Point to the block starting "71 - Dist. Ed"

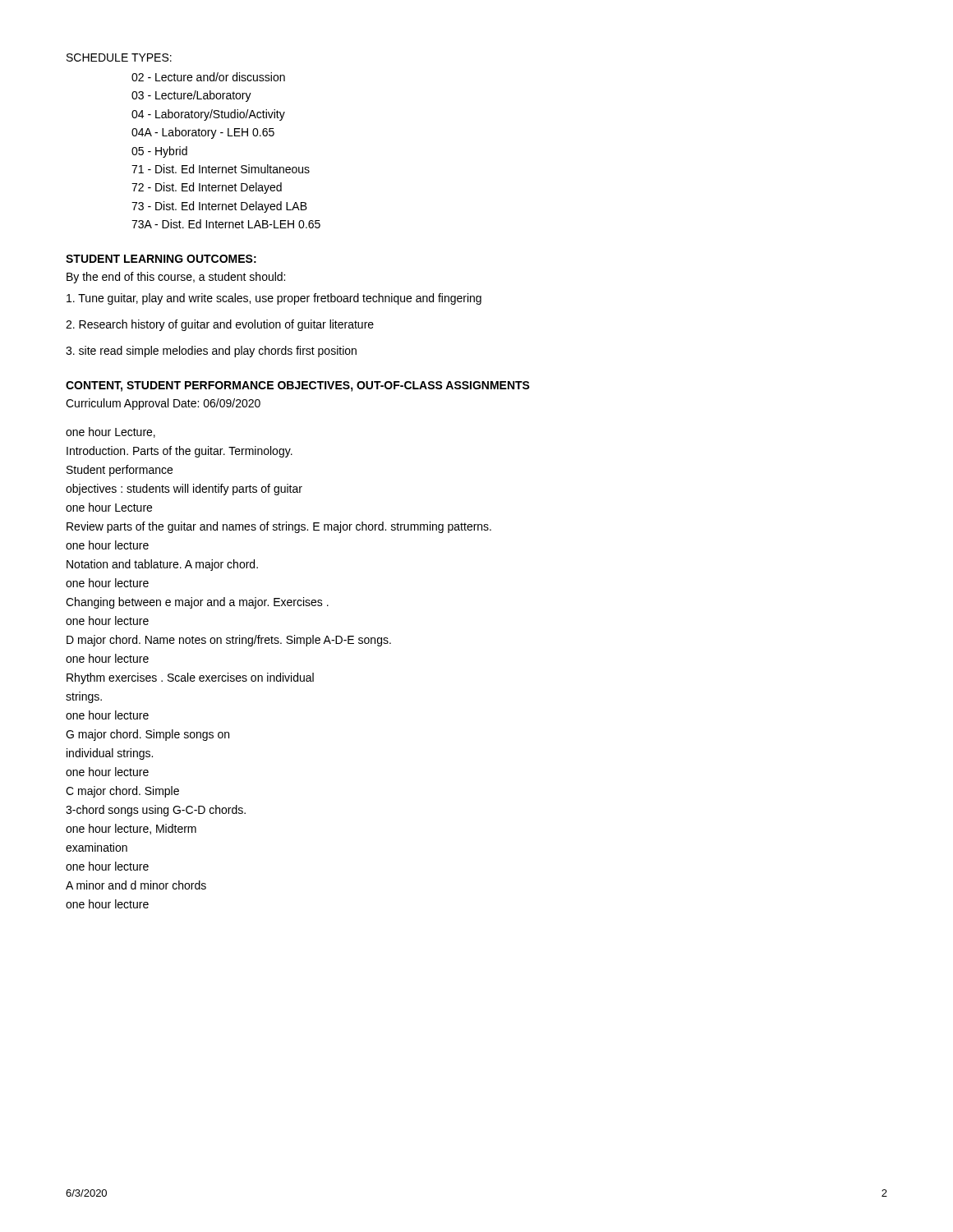pyautogui.click(x=221, y=169)
